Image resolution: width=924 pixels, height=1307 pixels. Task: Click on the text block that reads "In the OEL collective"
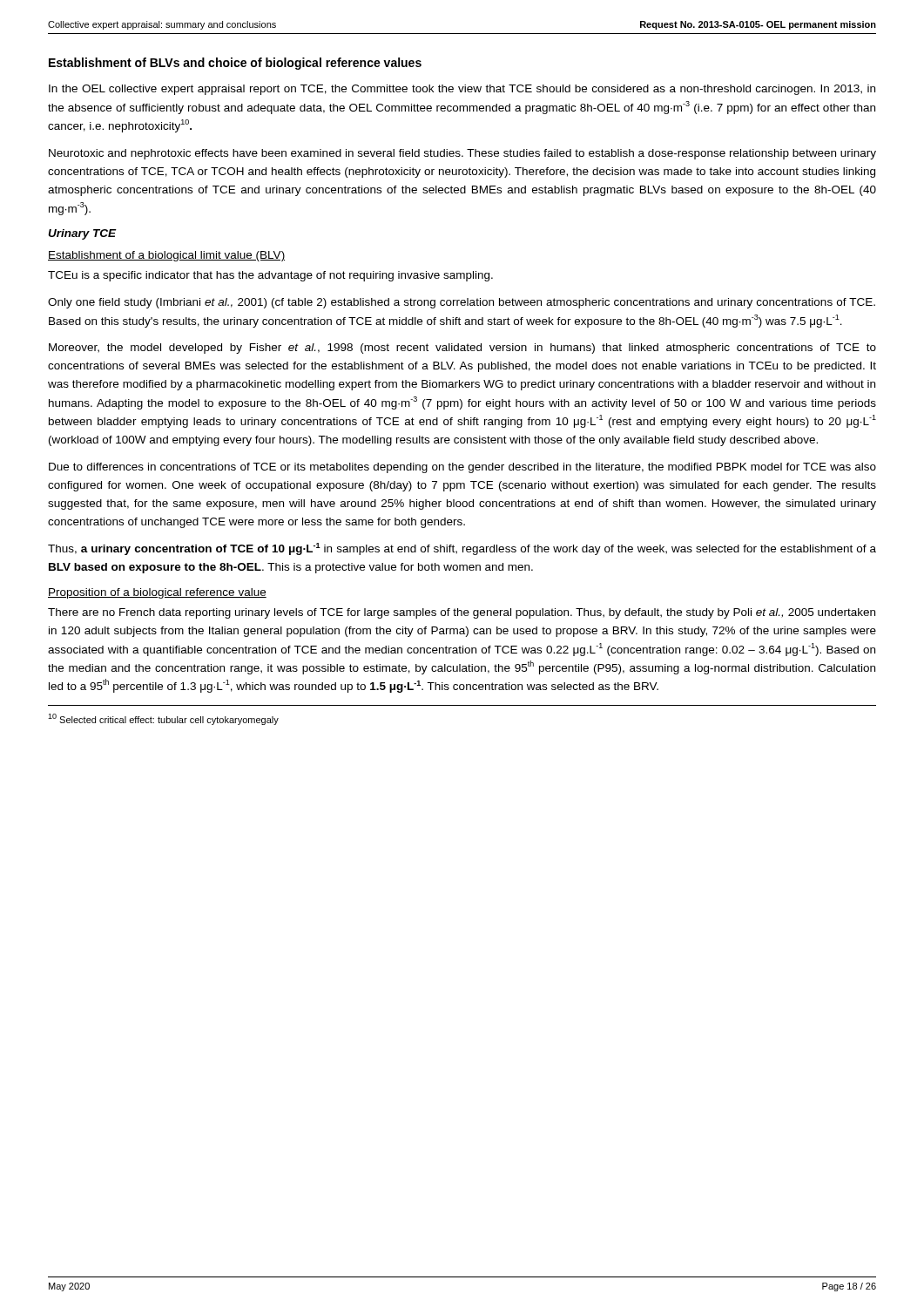coord(462,107)
